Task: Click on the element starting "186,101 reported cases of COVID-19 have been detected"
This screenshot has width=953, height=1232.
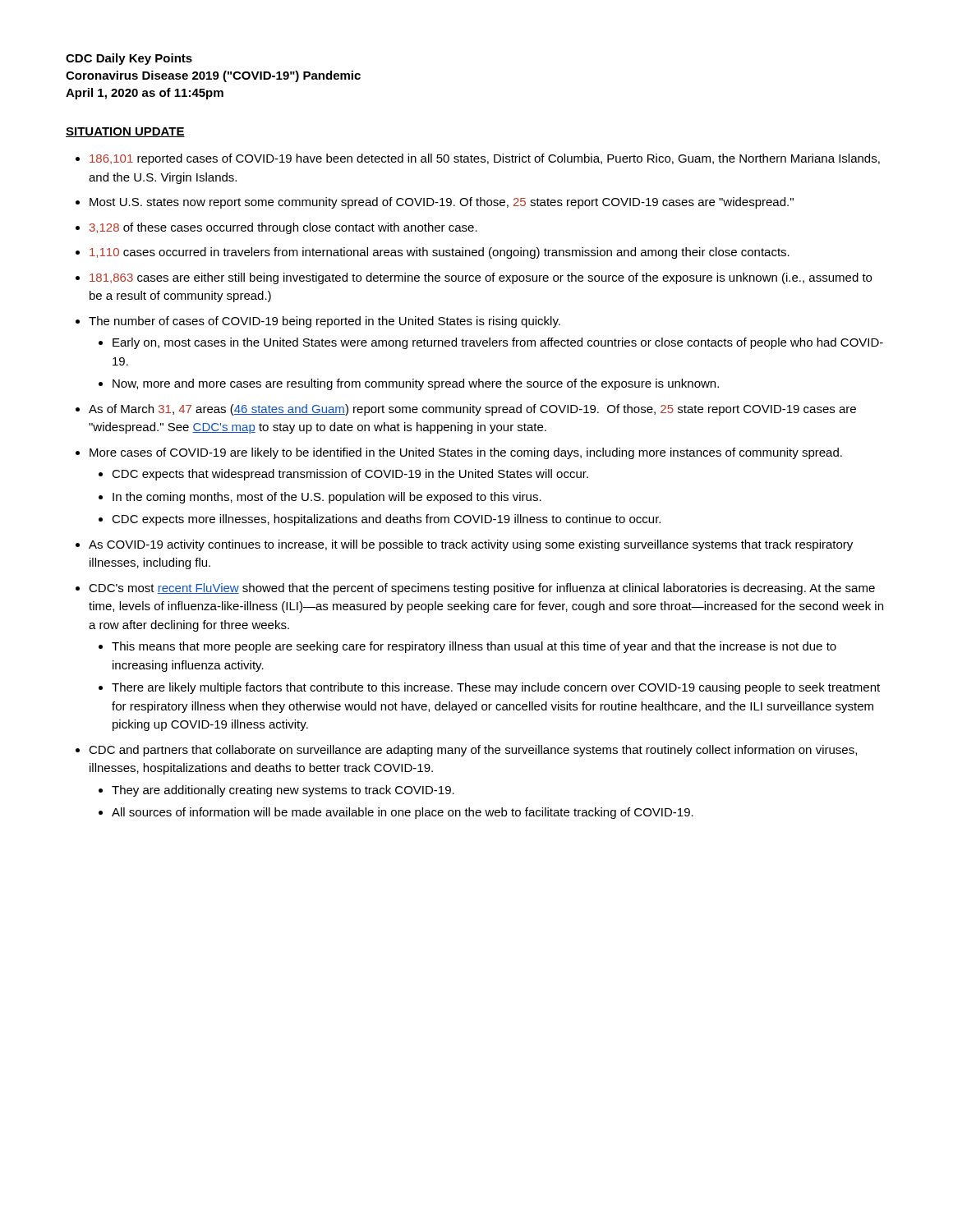Action: (x=485, y=167)
